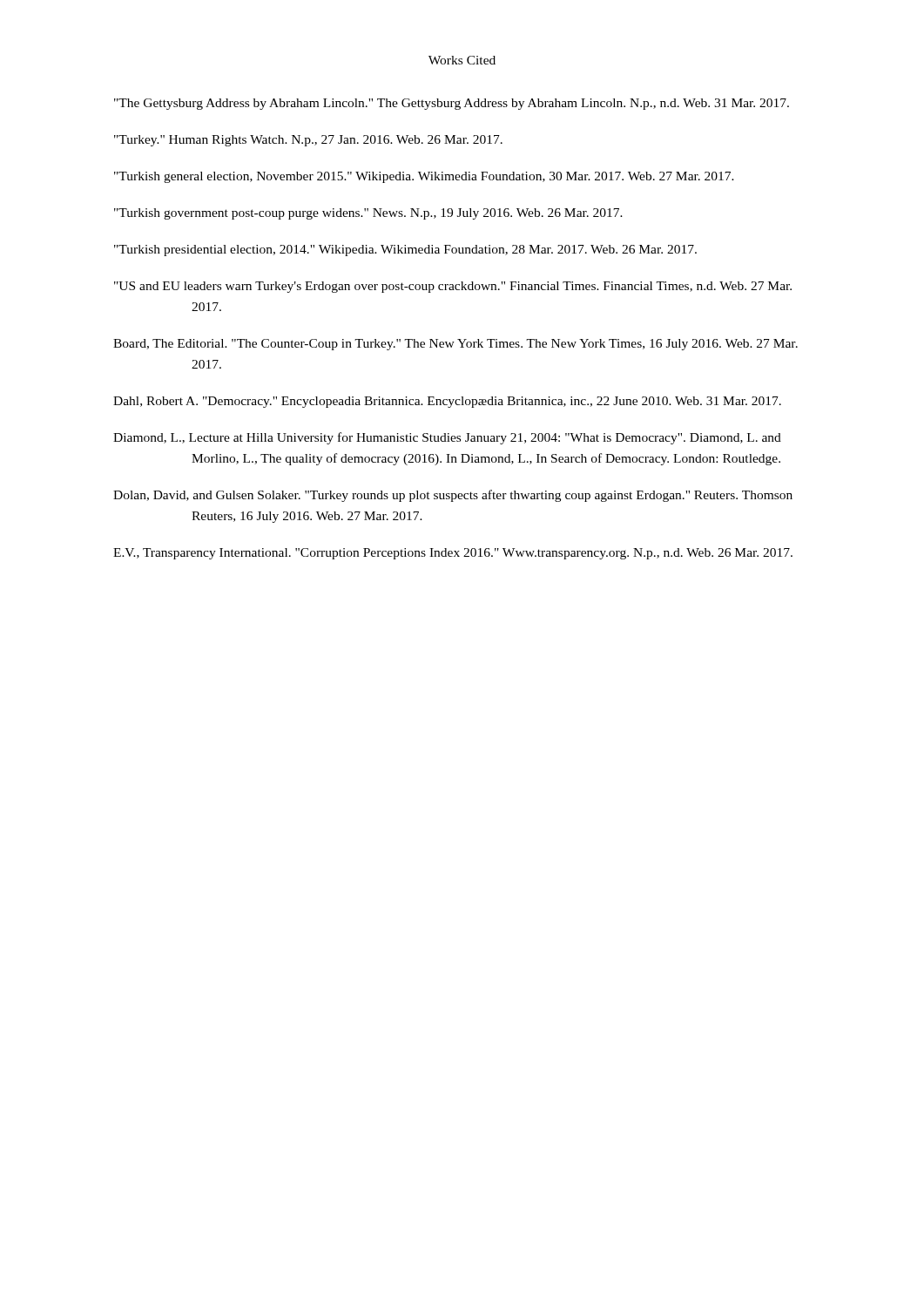Image resolution: width=924 pixels, height=1307 pixels.
Task: Click on the list item with the text "Dahl, Robert A. "Democracy." Encyclopeadia Britannica."
Action: [x=447, y=401]
